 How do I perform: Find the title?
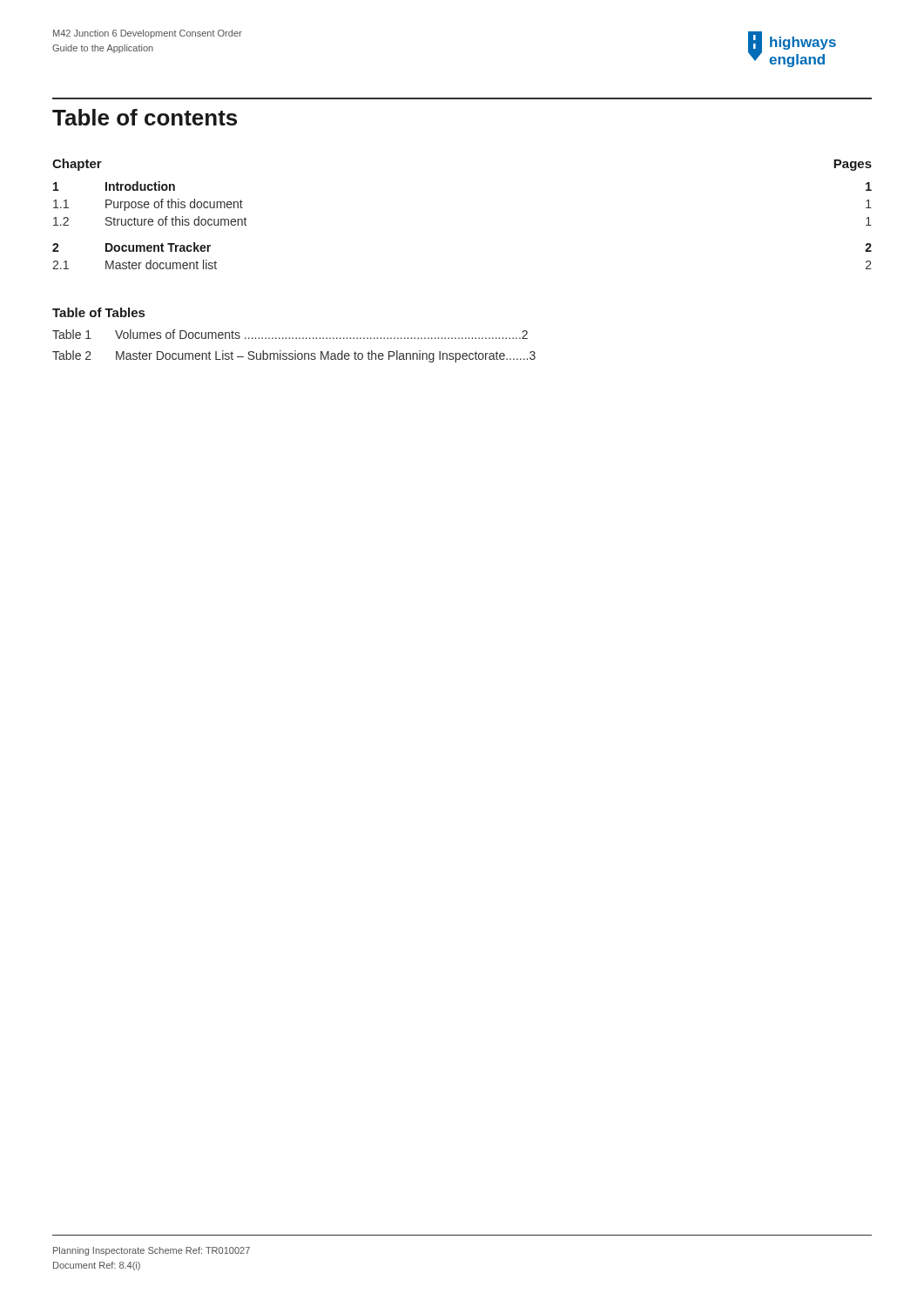pyautogui.click(x=462, y=118)
